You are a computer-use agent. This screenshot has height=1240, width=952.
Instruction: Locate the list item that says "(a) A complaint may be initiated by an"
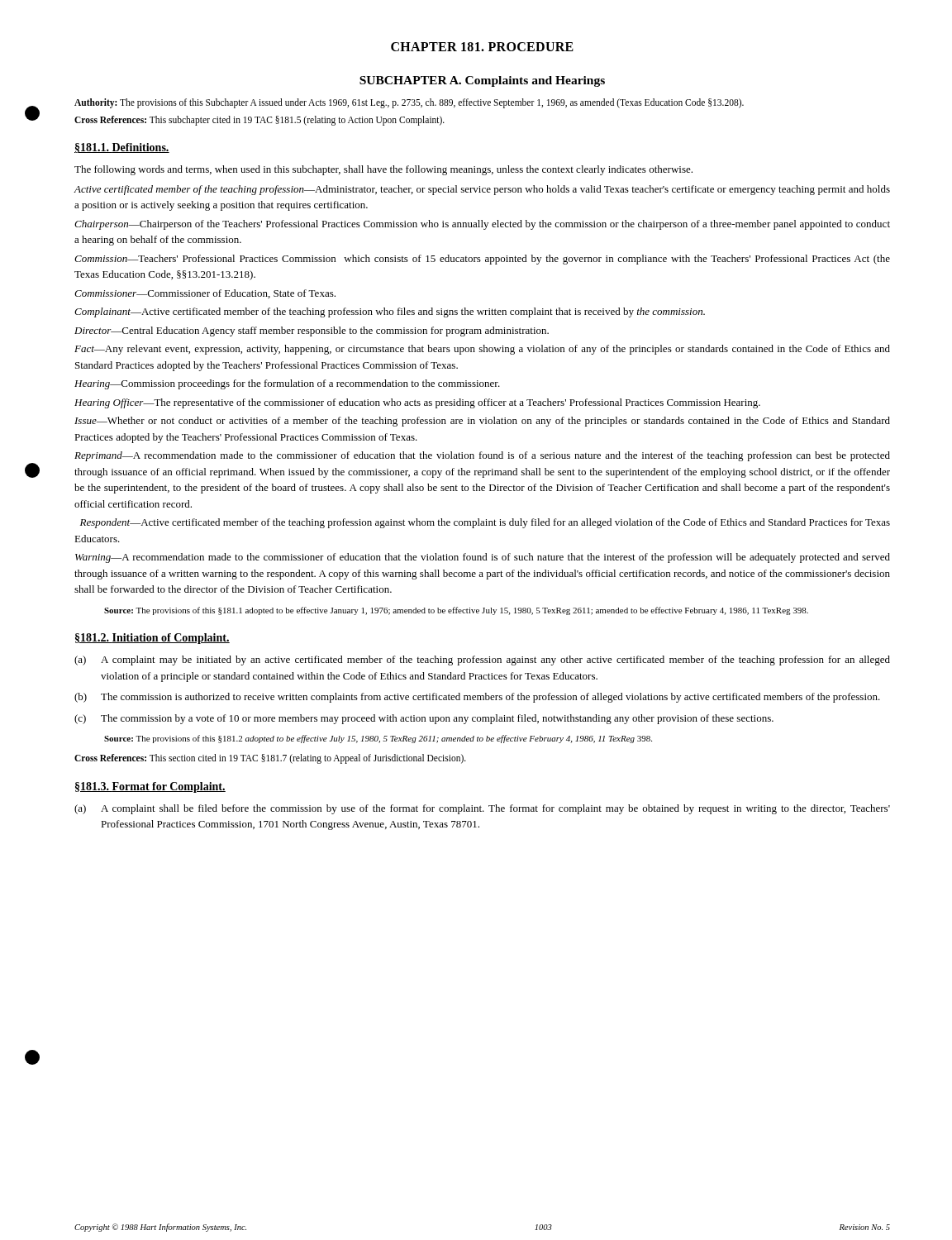click(x=482, y=668)
